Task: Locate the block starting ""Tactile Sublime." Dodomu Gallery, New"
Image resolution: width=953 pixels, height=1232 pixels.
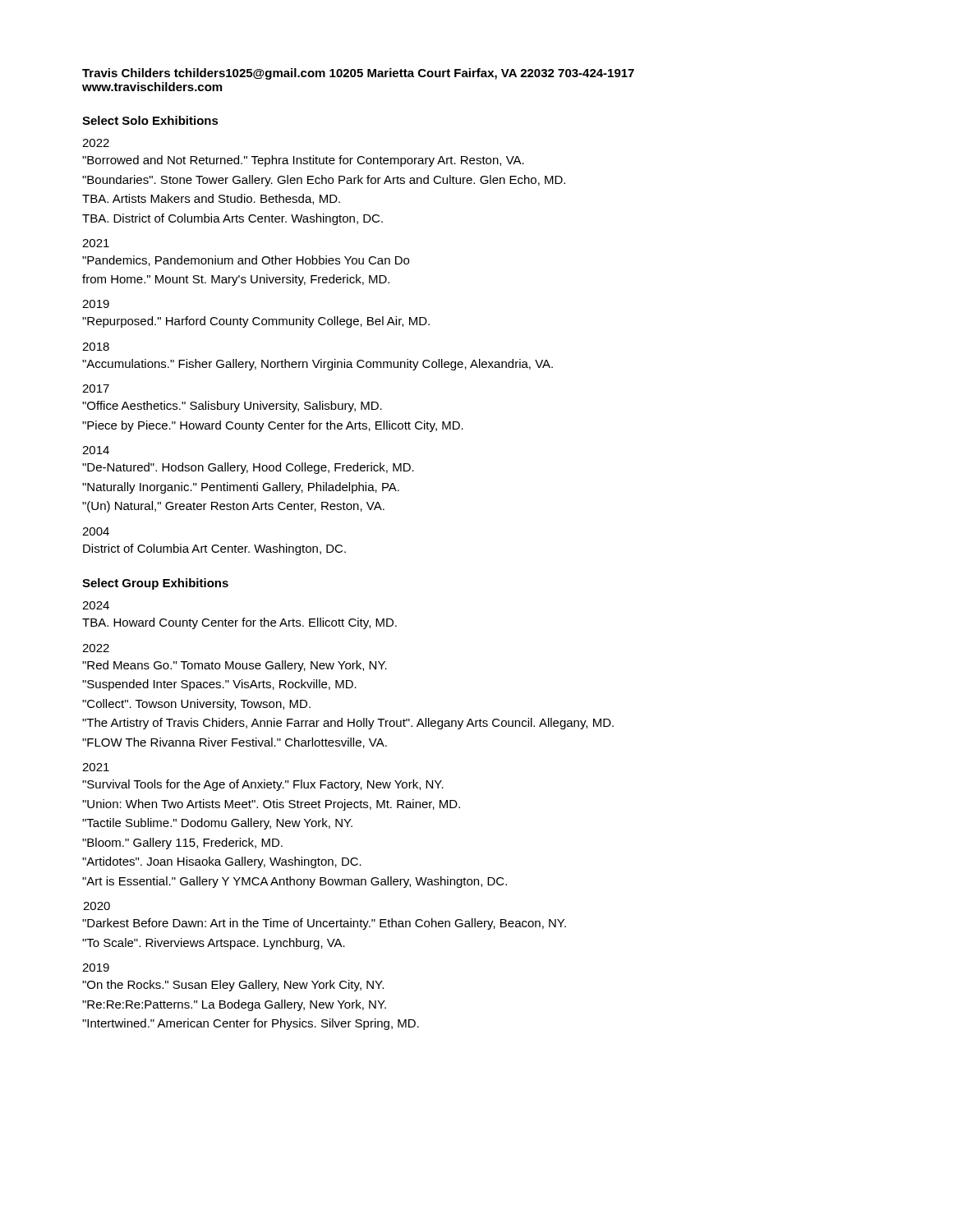Action: coord(218,823)
